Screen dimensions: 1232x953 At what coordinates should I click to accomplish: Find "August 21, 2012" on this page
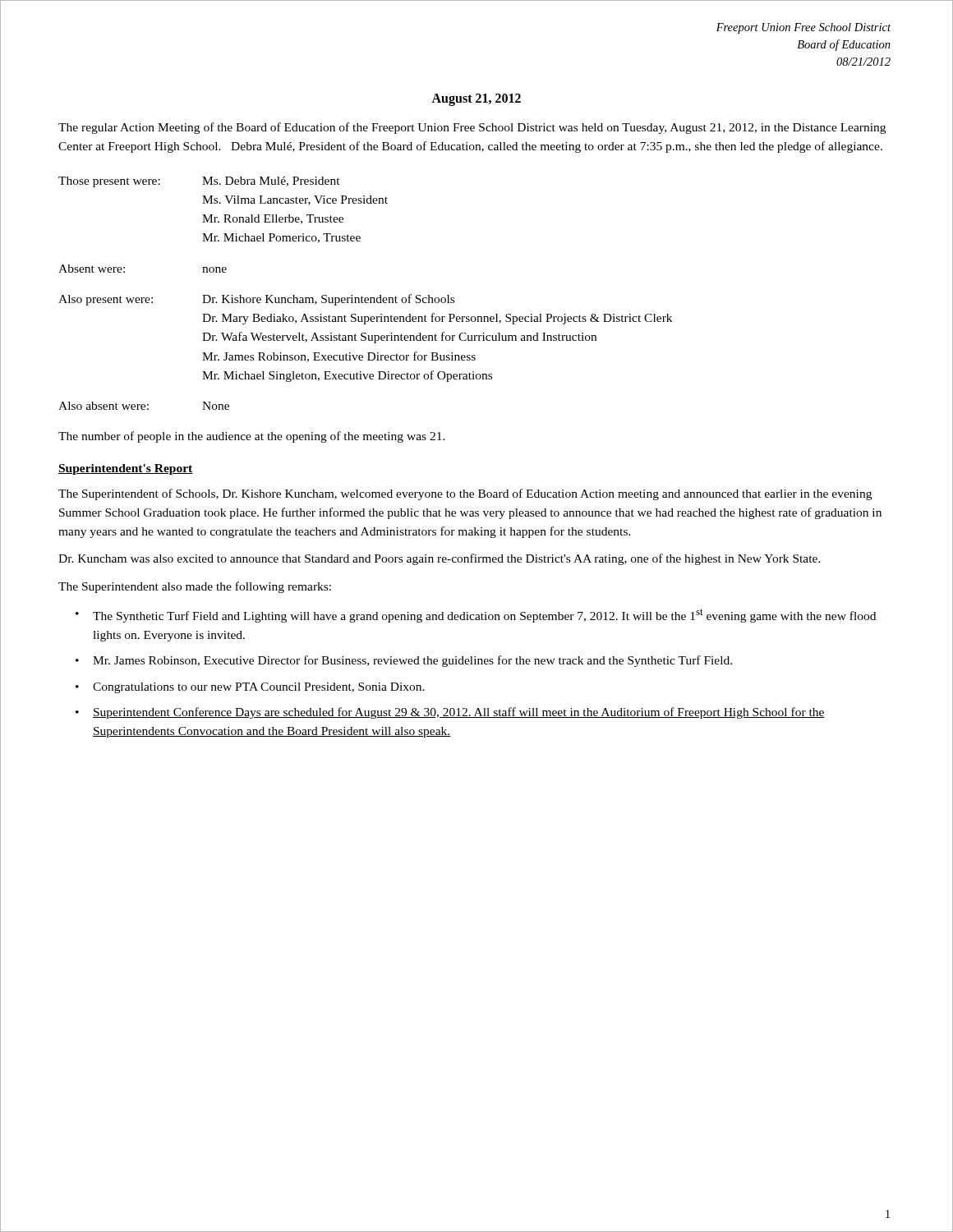476,98
